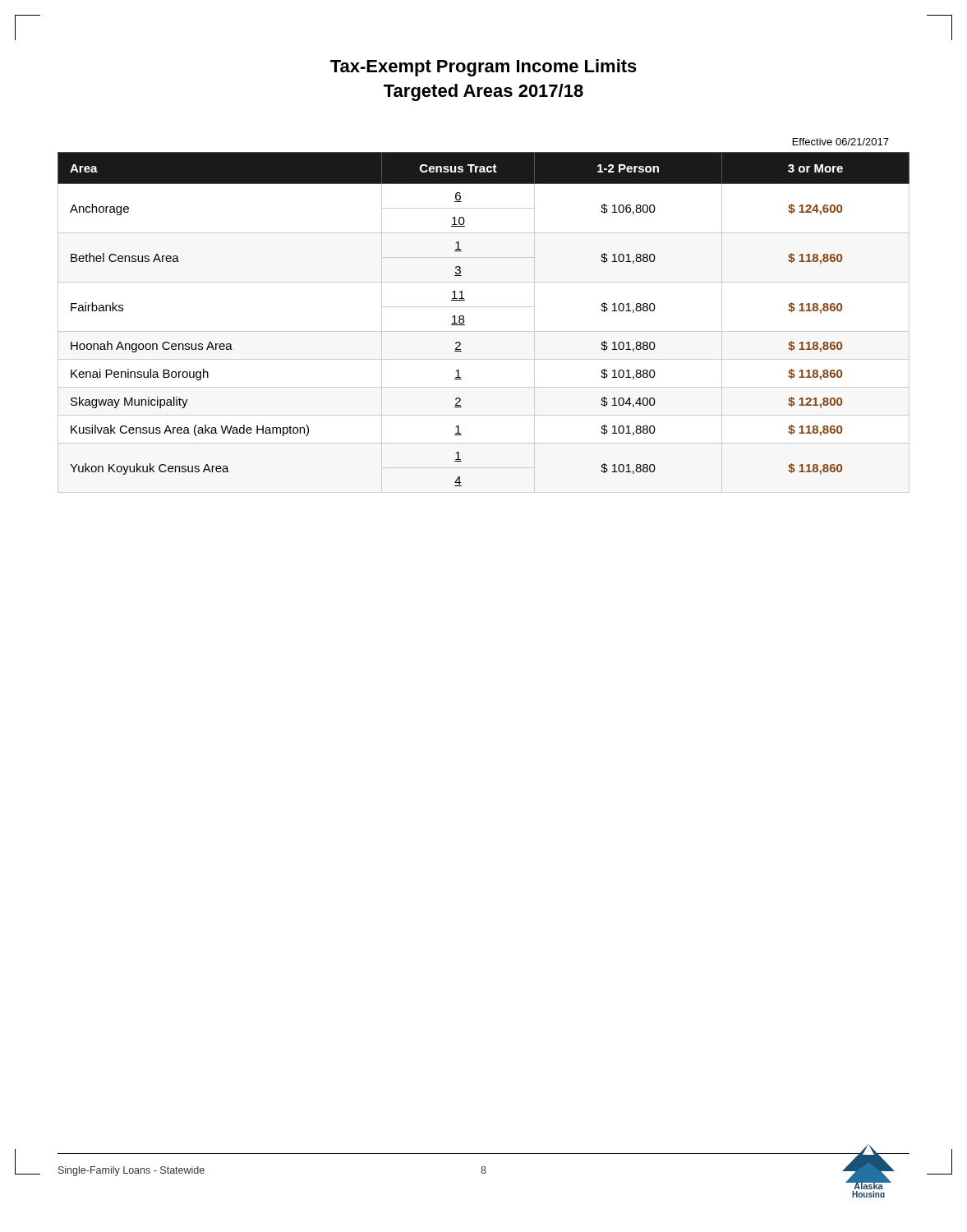Select the title with the text "Tax-Exempt Program Income Limits Targeted"
Viewport: 967px width, 1232px height.
484,79
